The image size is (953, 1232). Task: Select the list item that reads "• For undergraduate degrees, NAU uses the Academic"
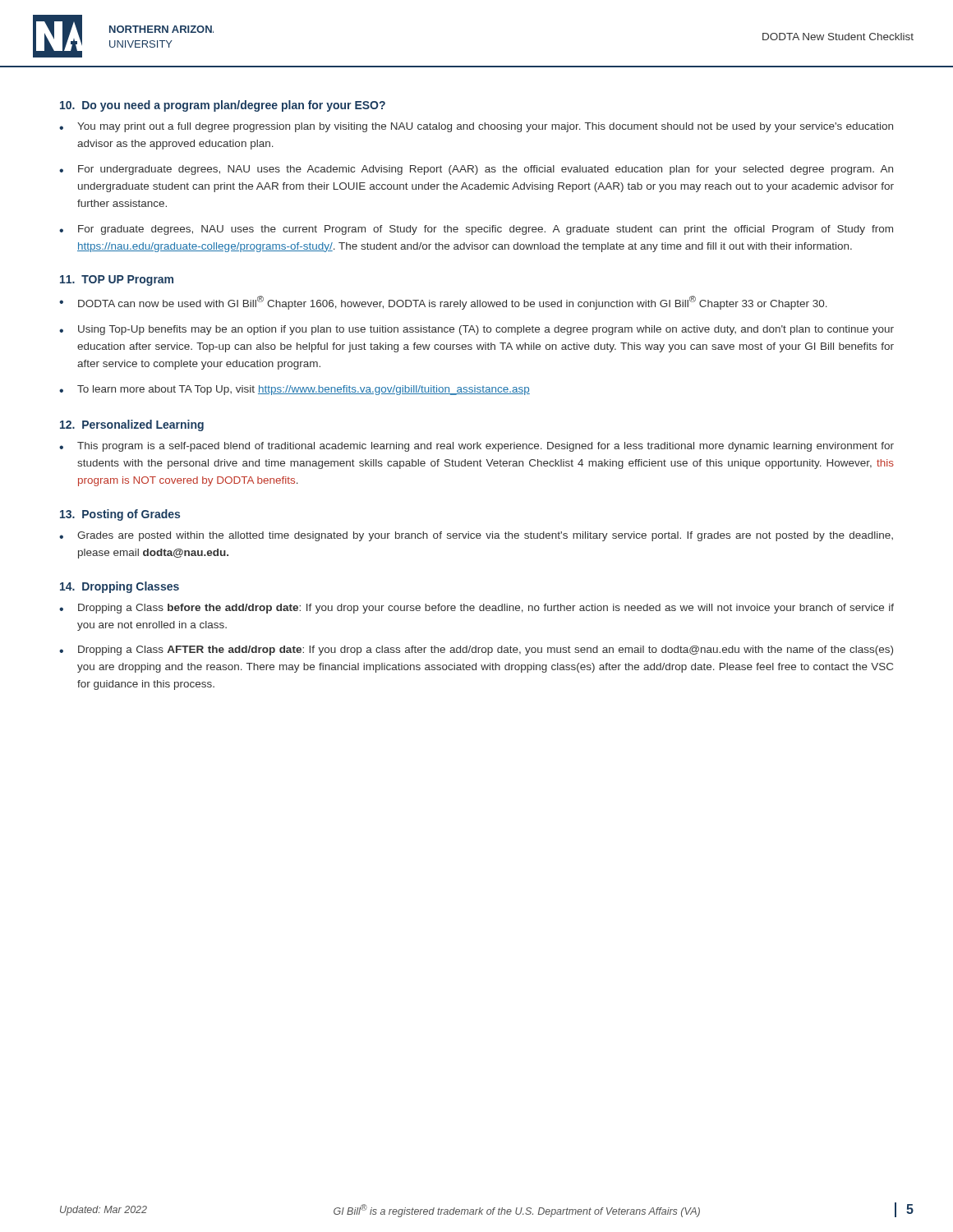pos(476,187)
